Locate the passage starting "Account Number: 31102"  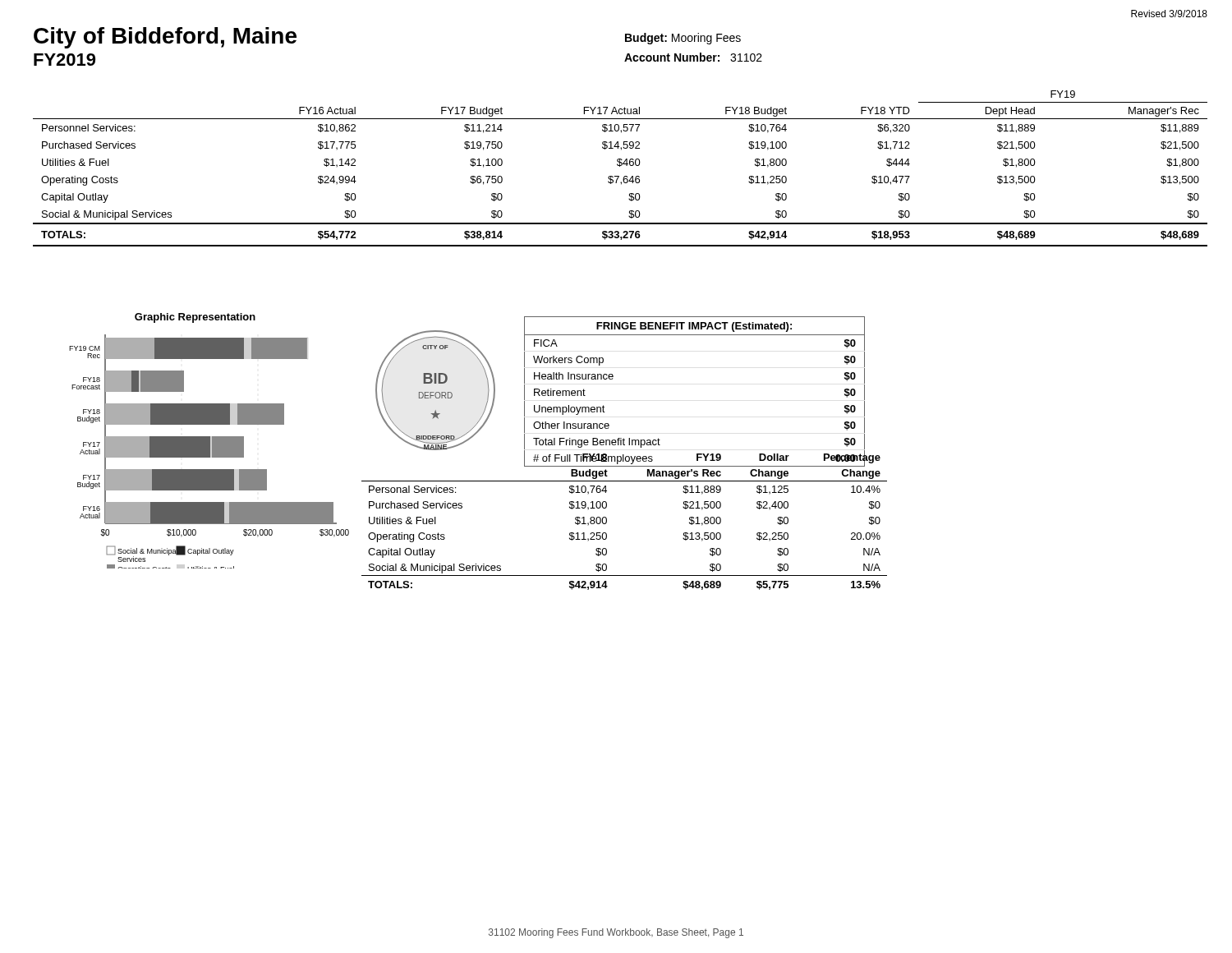click(x=693, y=57)
